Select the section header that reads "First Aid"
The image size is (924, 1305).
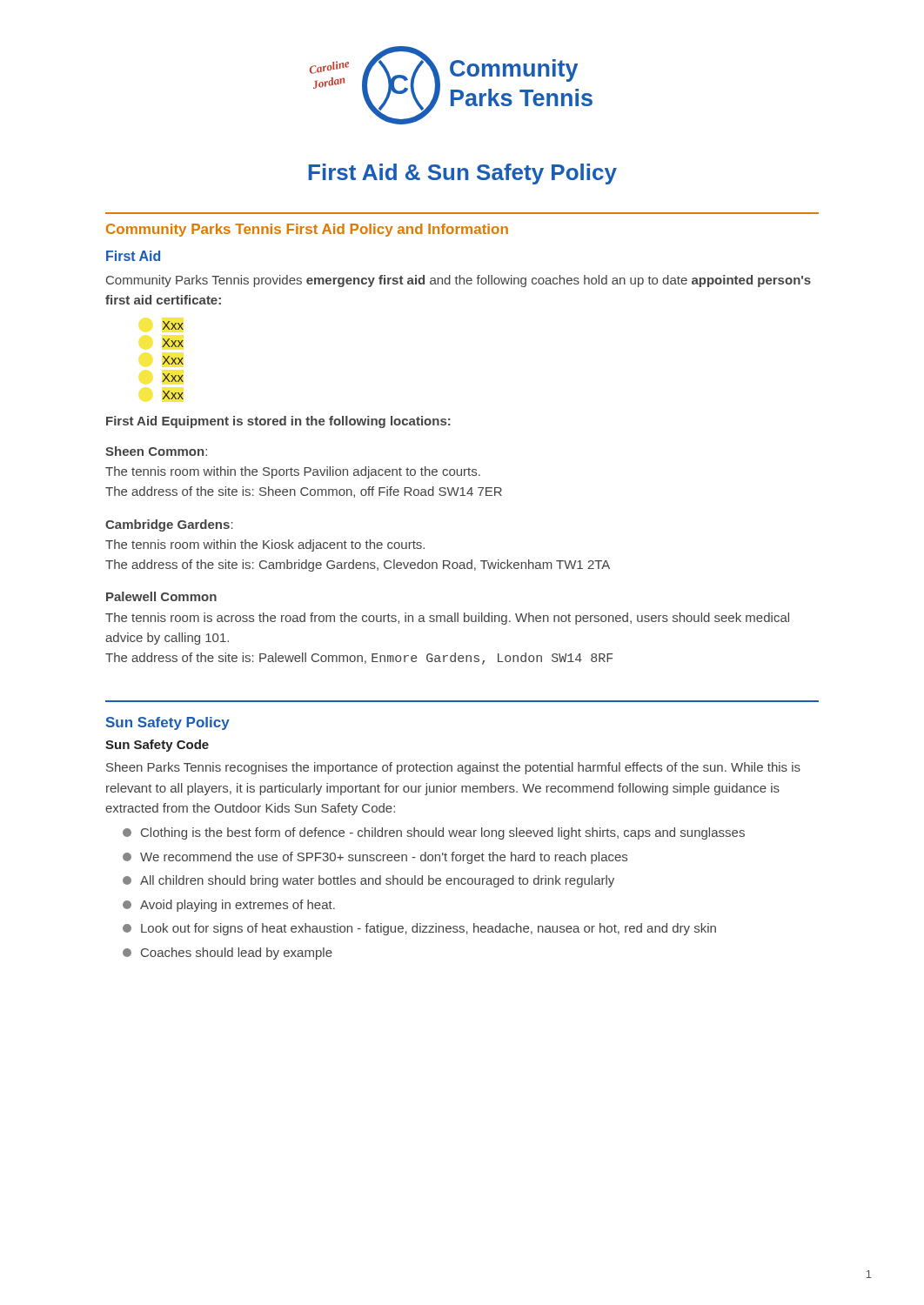click(133, 256)
